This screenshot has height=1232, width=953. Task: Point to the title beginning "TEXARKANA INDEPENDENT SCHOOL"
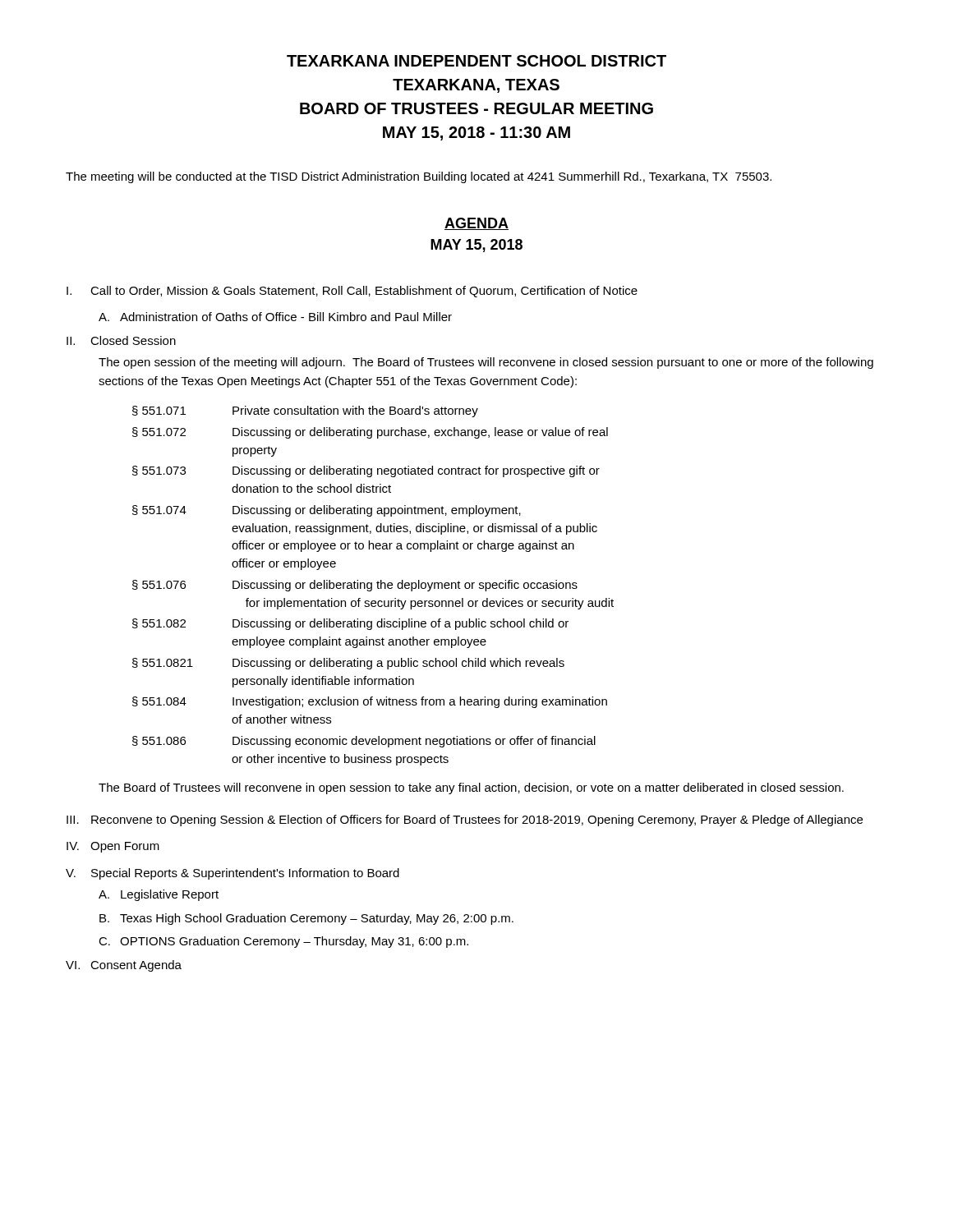pos(476,97)
